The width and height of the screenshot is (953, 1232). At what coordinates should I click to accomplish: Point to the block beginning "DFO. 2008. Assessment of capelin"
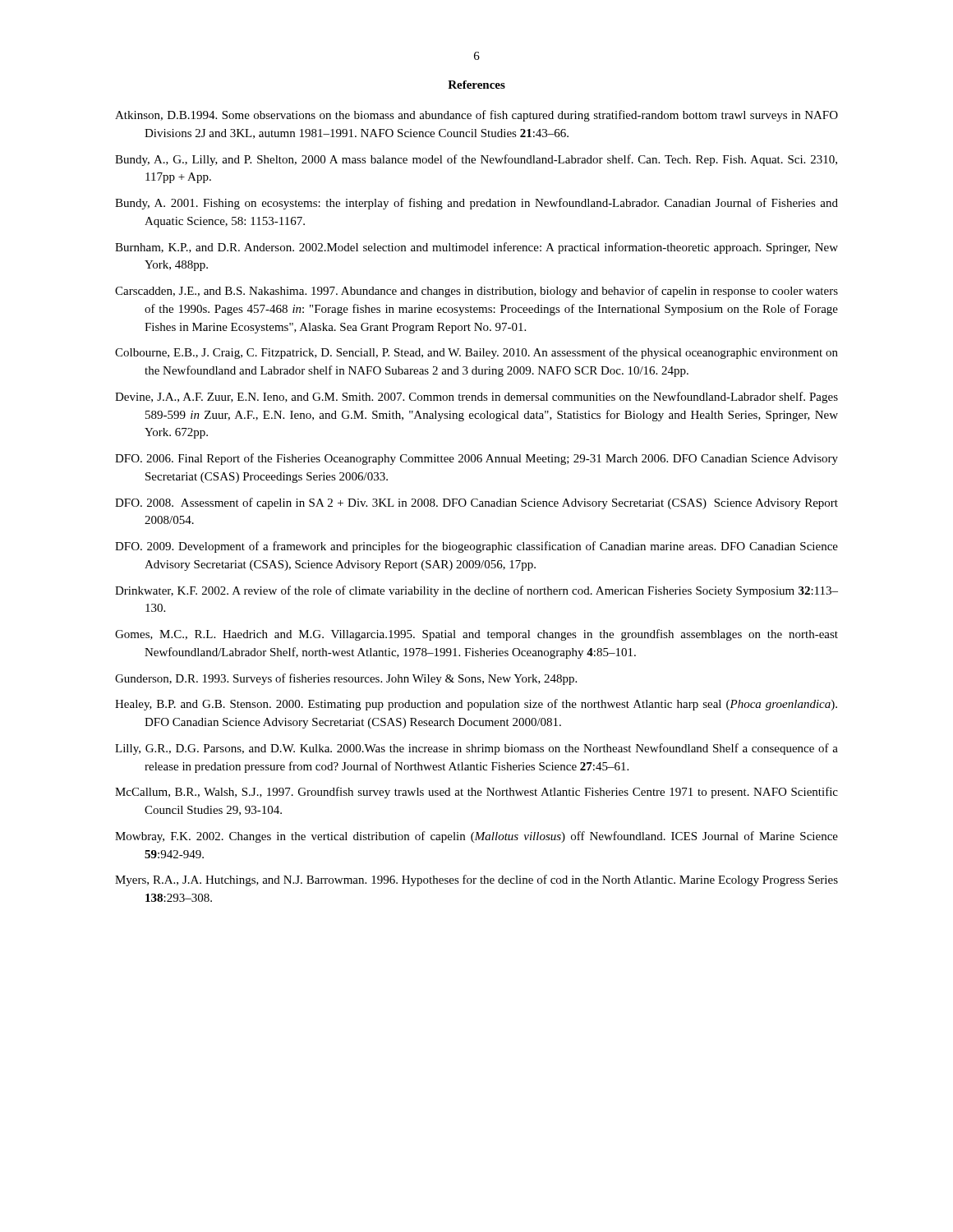pyautogui.click(x=476, y=511)
